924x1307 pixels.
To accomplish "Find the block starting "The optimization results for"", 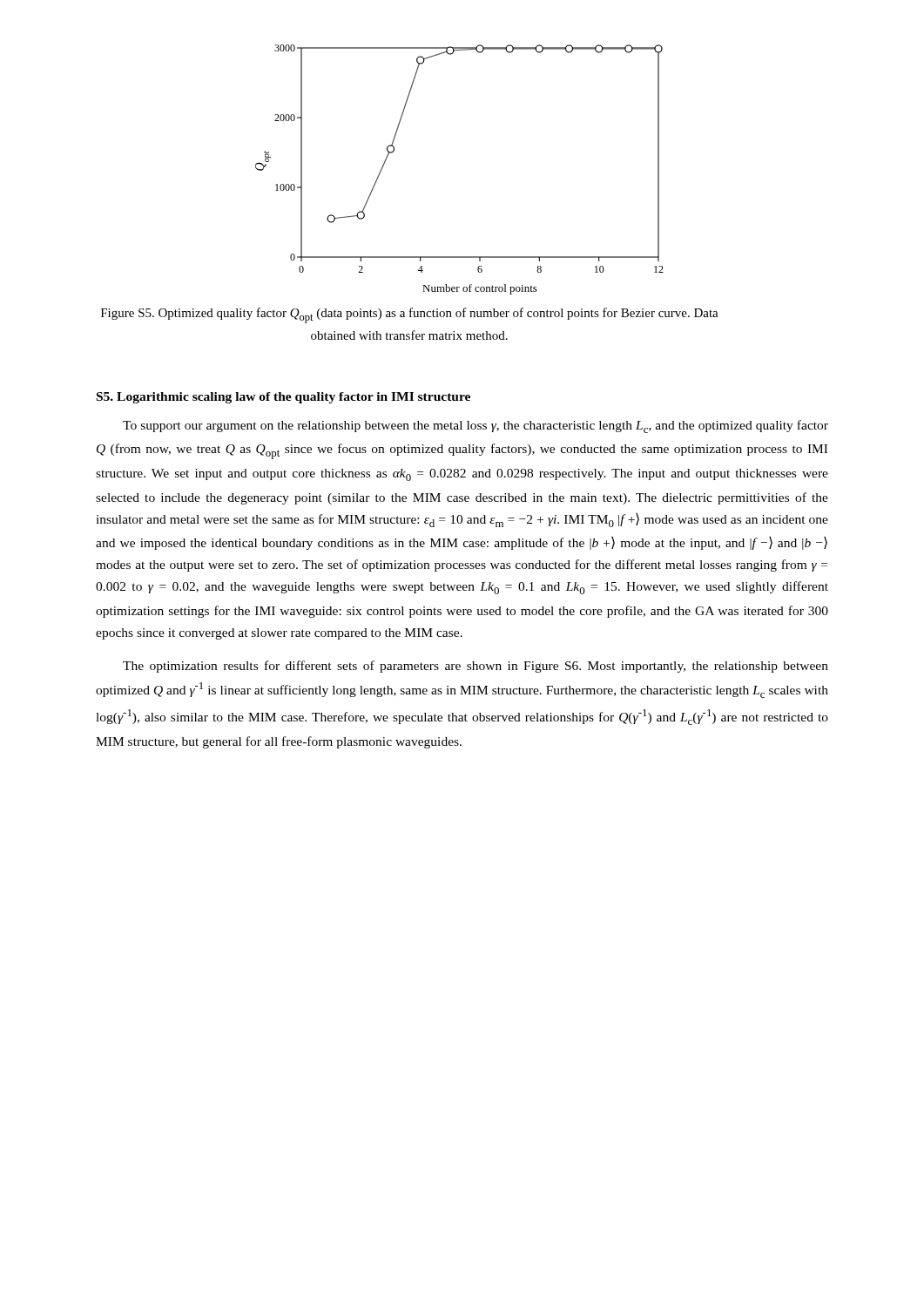I will click(462, 703).
